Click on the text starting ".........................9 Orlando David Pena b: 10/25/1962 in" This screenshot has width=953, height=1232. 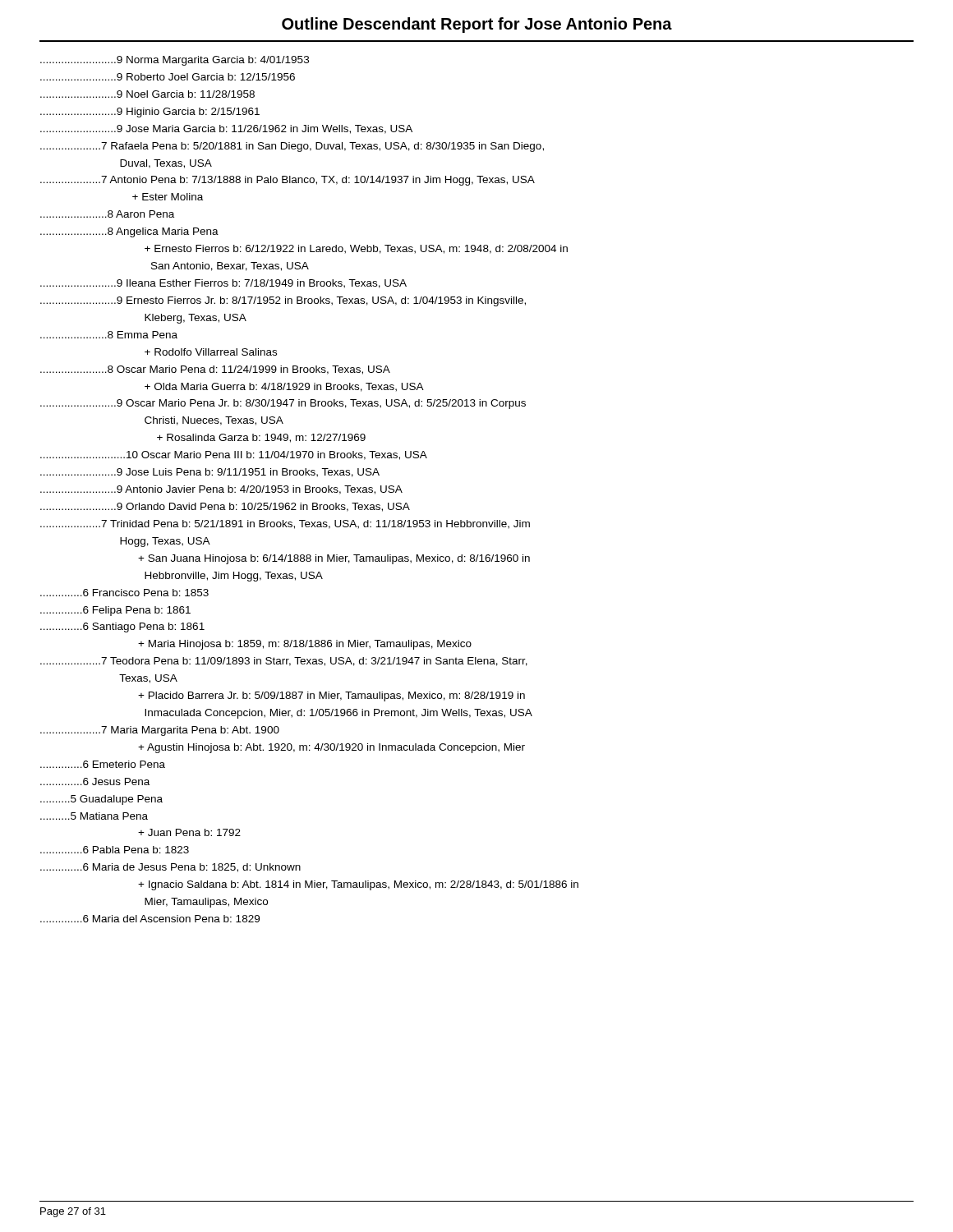click(225, 506)
